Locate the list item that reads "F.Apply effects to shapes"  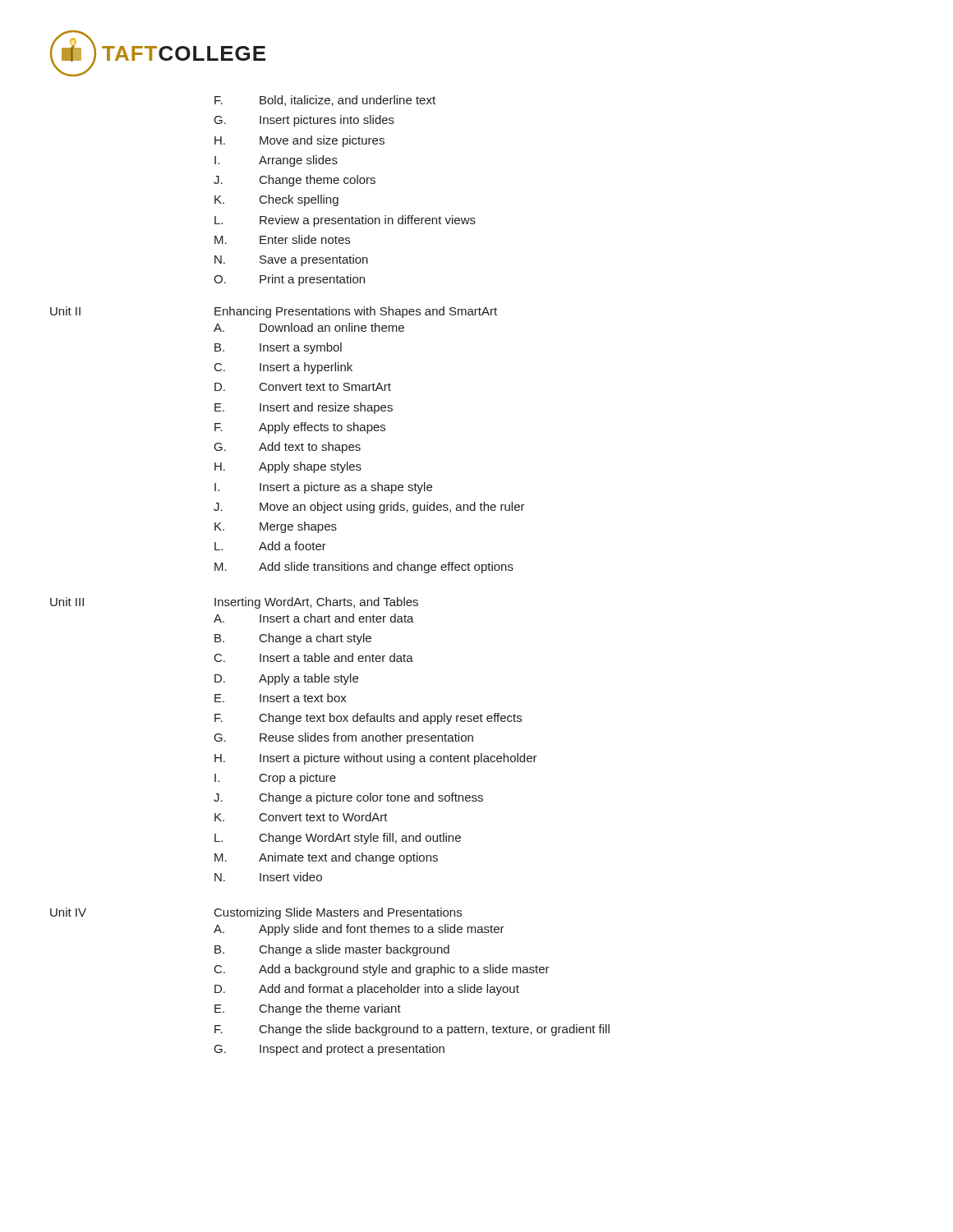point(300,428)
